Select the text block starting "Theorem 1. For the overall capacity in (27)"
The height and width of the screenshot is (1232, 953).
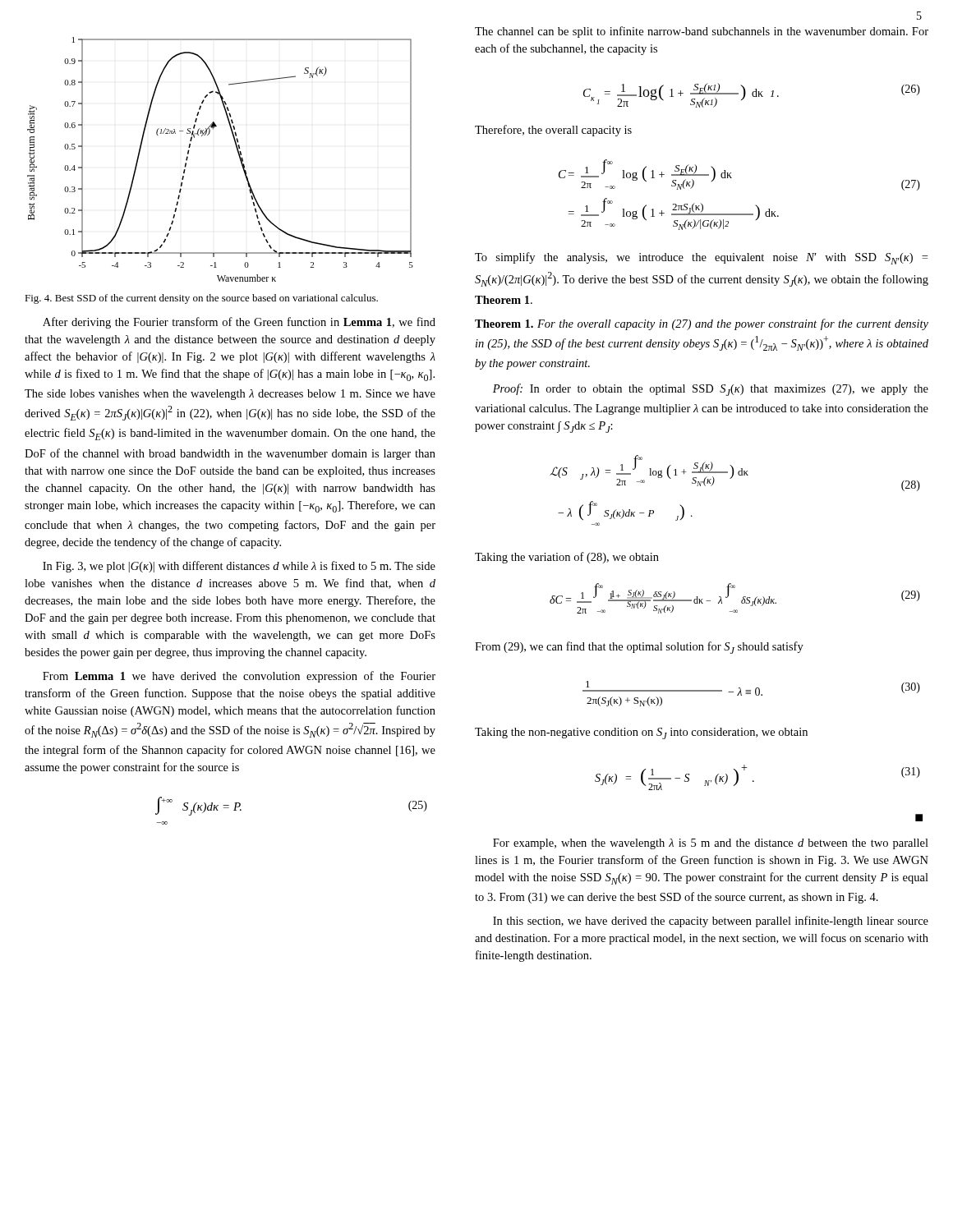click(x=702, y=344)
